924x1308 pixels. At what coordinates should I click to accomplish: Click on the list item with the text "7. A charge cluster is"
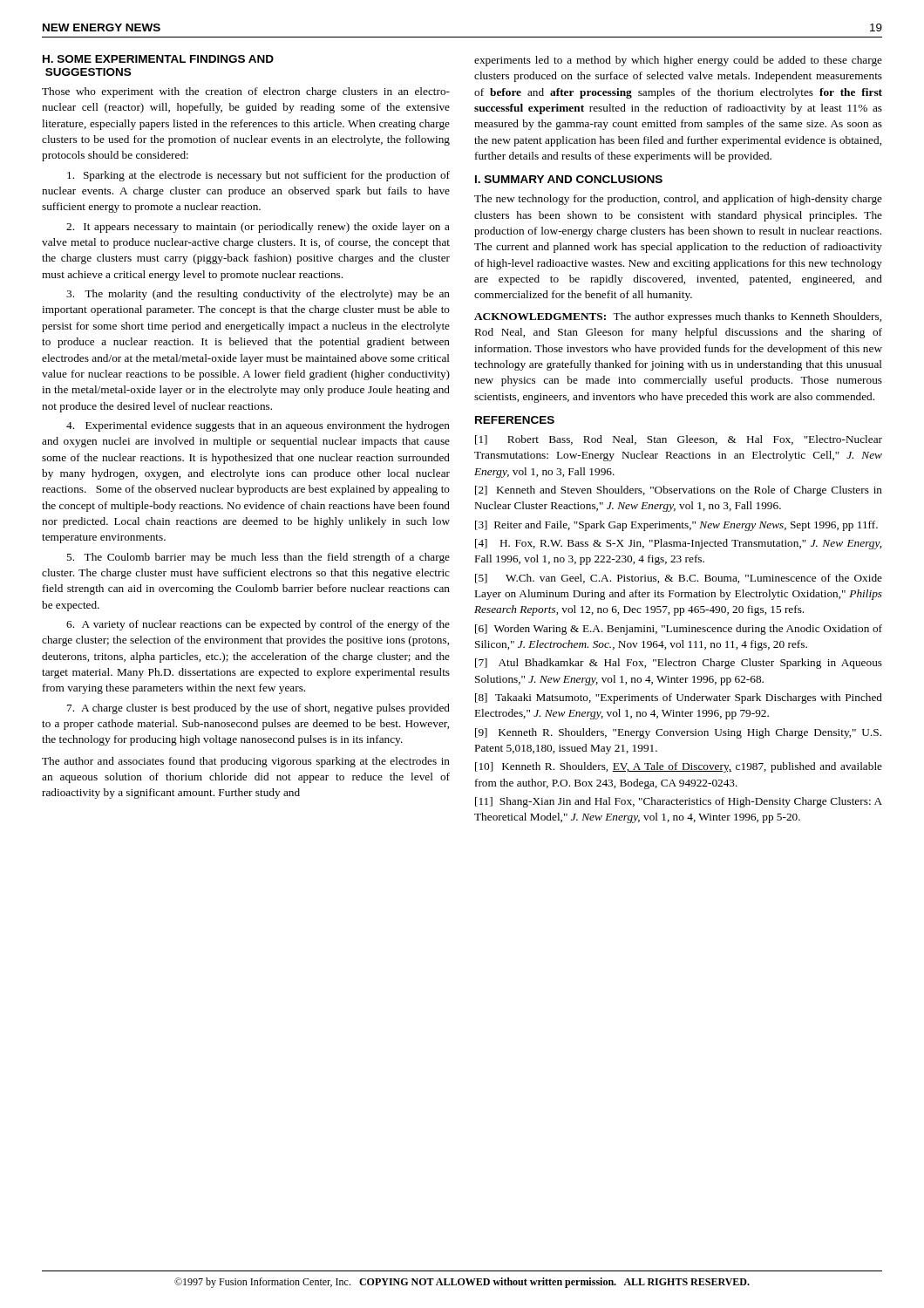coord(246,724)
